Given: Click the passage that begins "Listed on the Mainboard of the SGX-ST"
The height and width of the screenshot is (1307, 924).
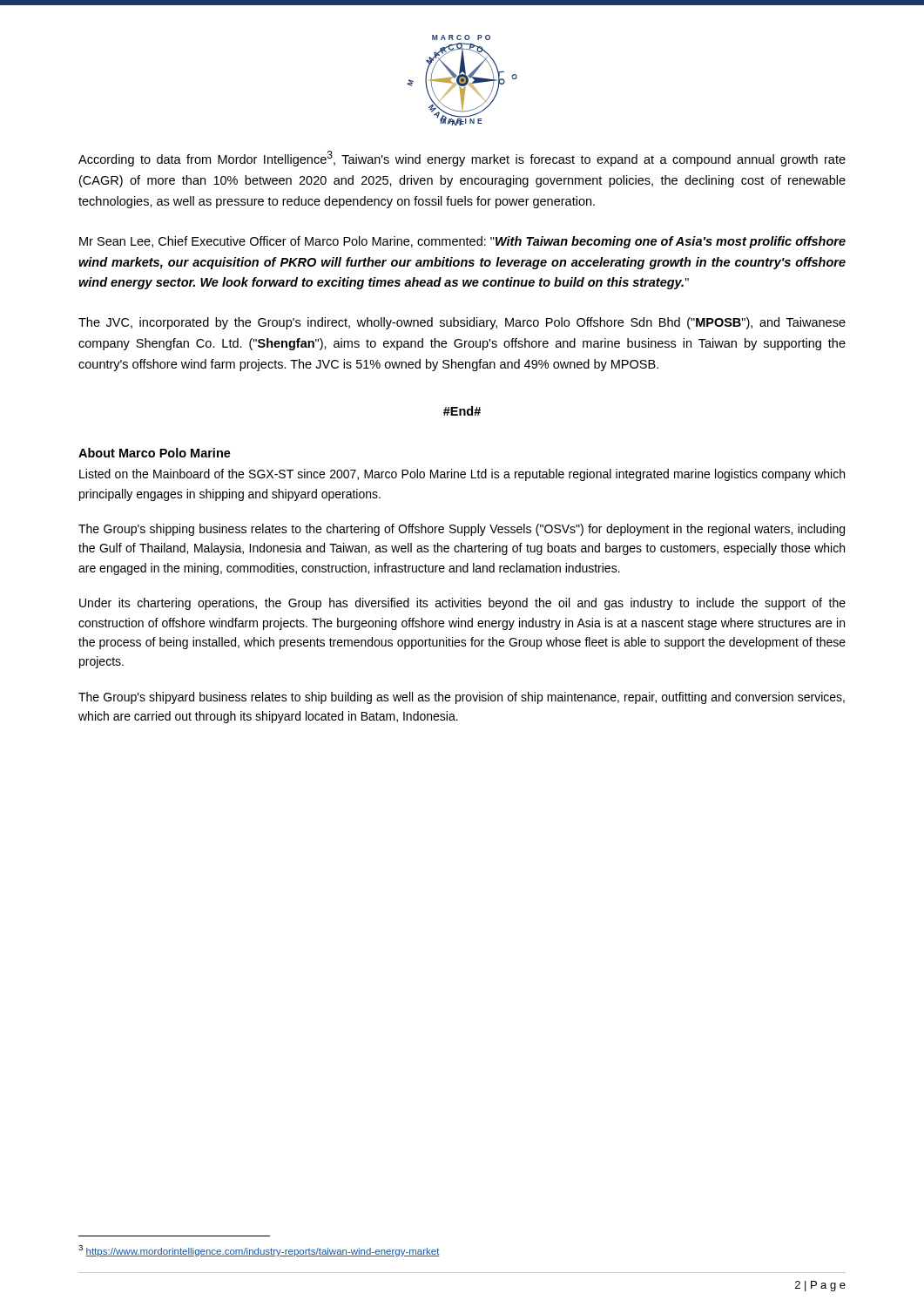Looking at the screenshot, I should 462,484.
